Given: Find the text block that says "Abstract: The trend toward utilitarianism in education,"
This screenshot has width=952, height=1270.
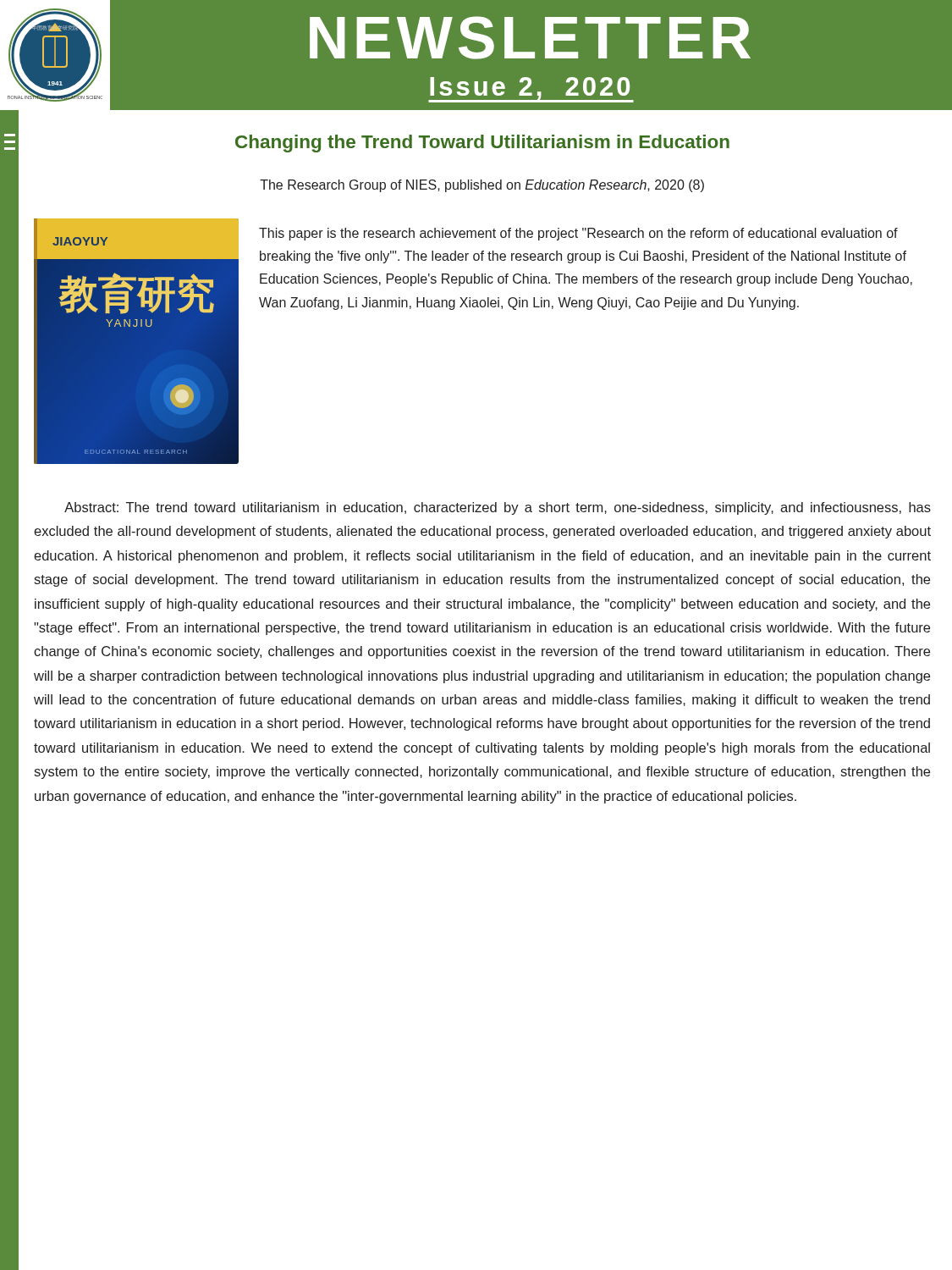Looking at the screenshot, I should click(482, 651).
